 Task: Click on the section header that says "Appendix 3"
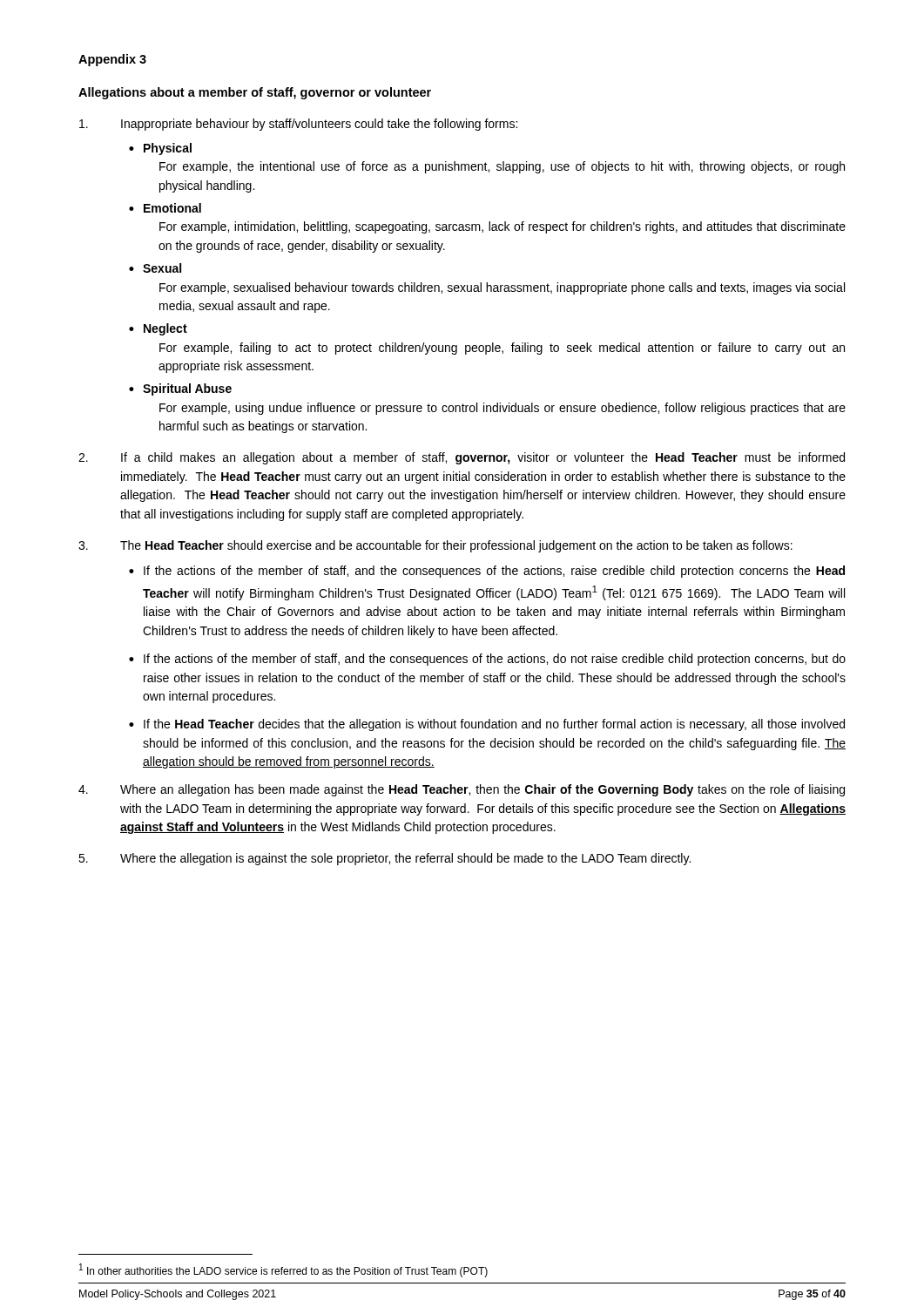coord(112,59)
